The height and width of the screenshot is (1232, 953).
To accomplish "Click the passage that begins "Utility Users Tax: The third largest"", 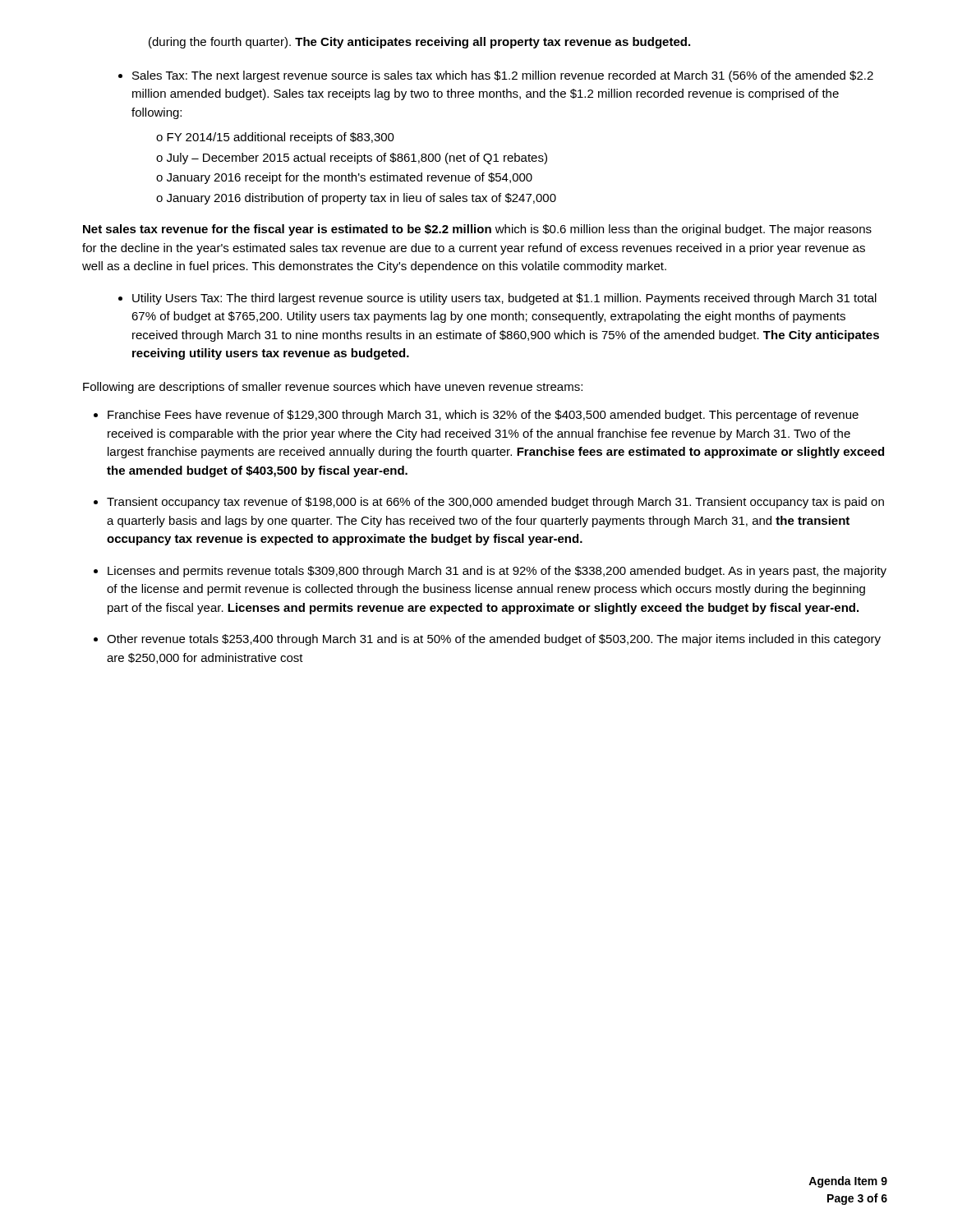I will 505,325.
